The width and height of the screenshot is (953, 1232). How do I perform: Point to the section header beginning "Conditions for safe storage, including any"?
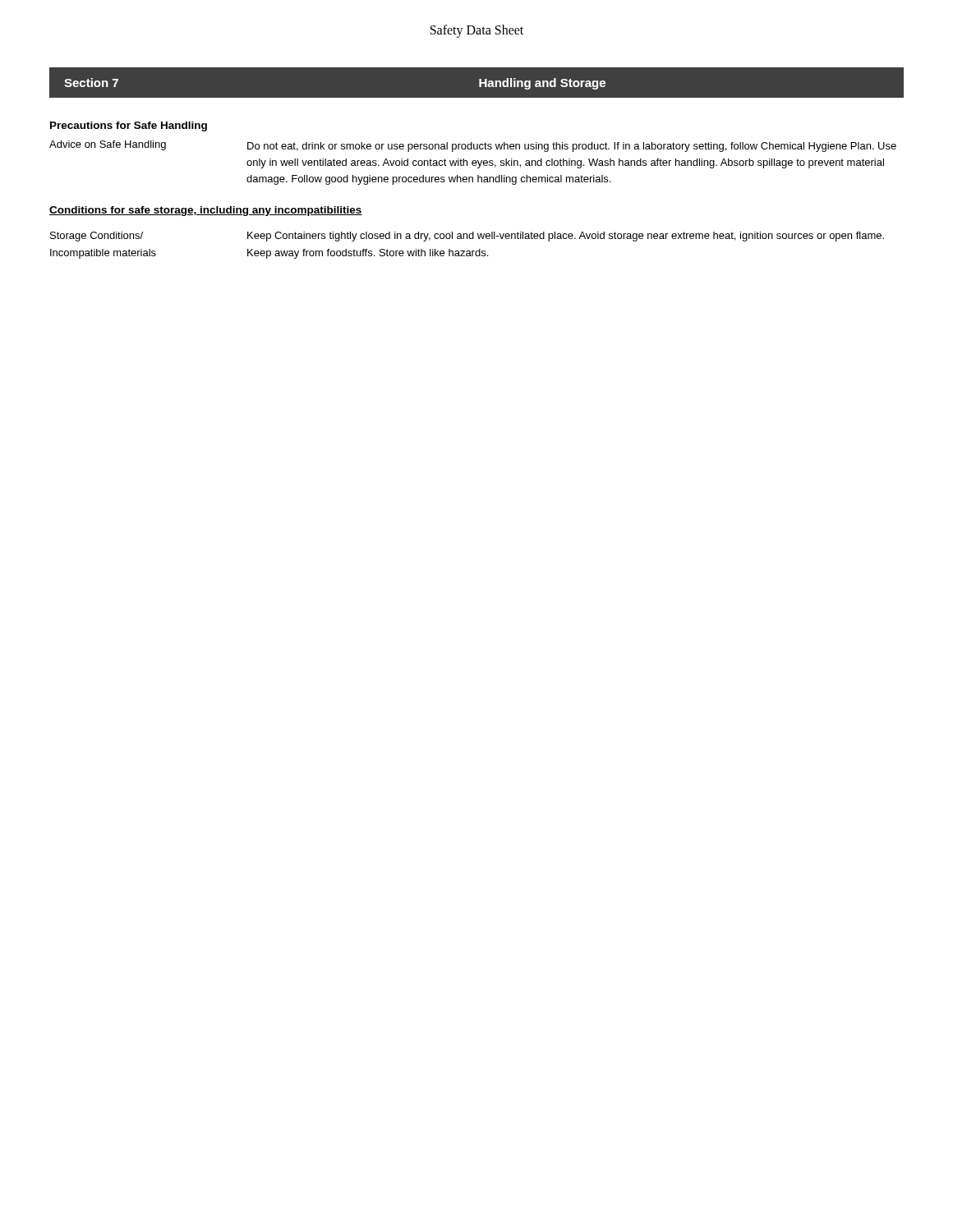pos(206,210)
